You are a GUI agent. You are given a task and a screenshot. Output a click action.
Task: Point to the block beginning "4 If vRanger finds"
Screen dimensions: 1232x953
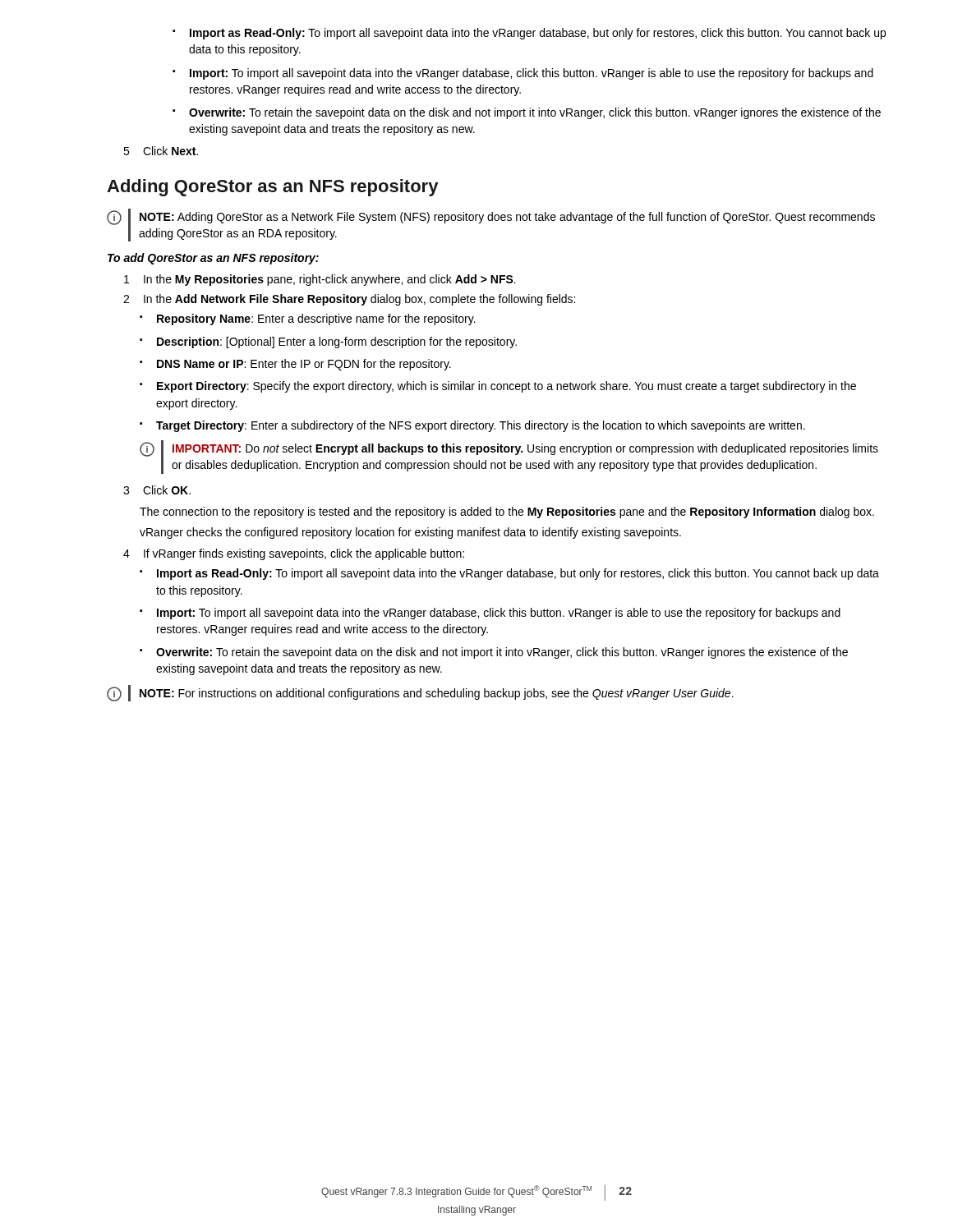point(294,554)
